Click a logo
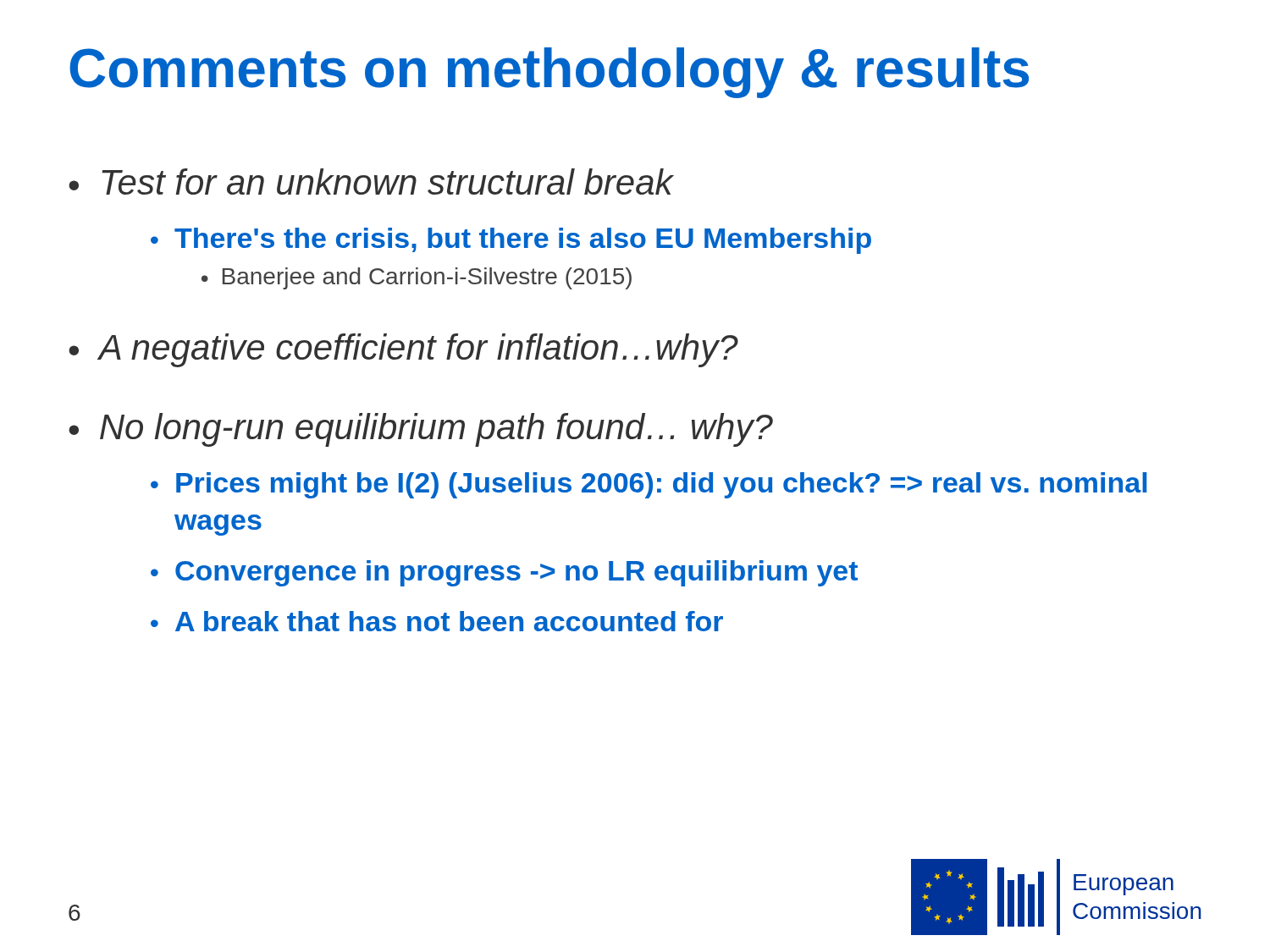This screenshot has height=952, width=1270. coord(1057,897)
